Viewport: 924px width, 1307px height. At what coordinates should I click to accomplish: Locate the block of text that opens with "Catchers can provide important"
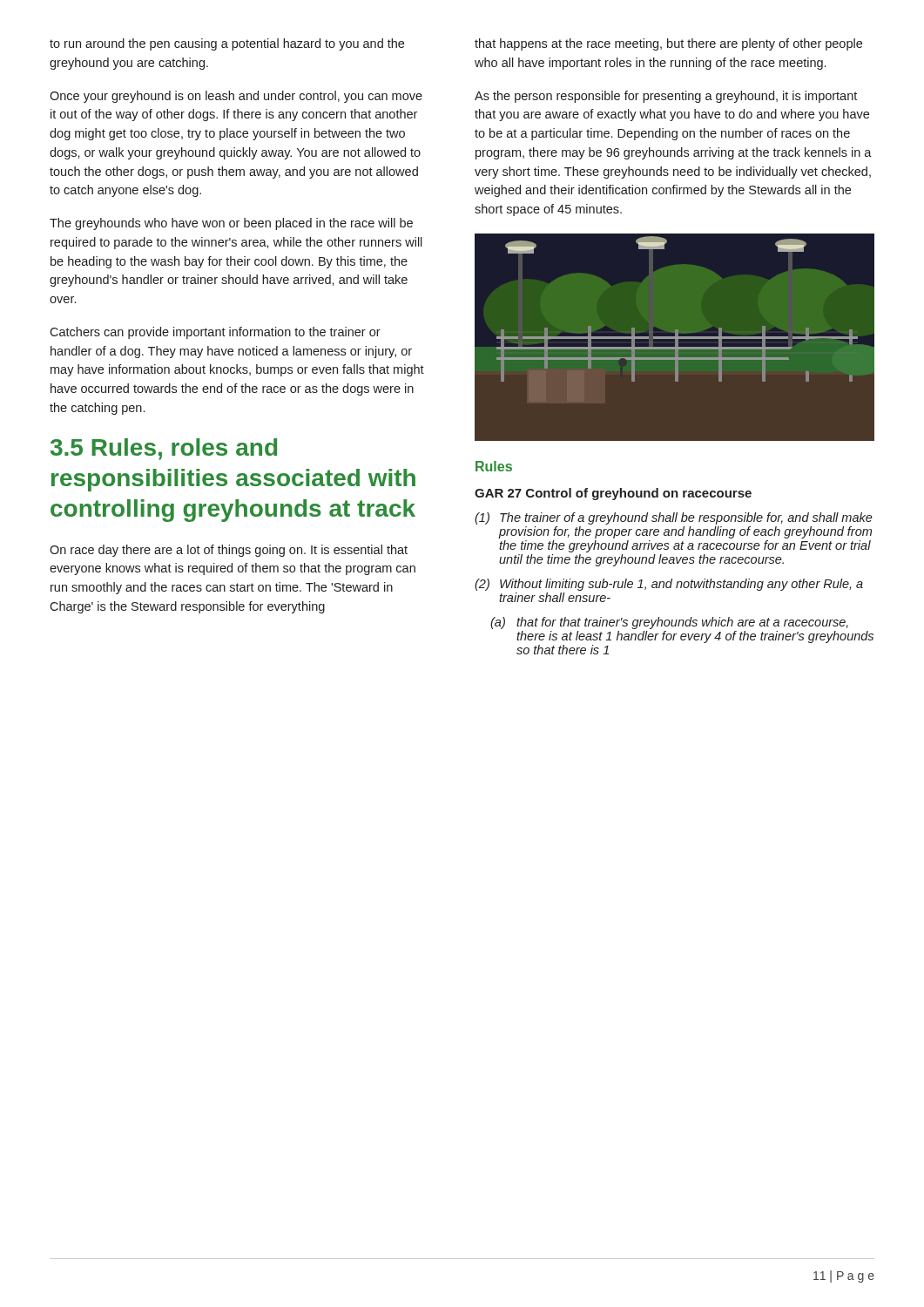click(237, 370)
